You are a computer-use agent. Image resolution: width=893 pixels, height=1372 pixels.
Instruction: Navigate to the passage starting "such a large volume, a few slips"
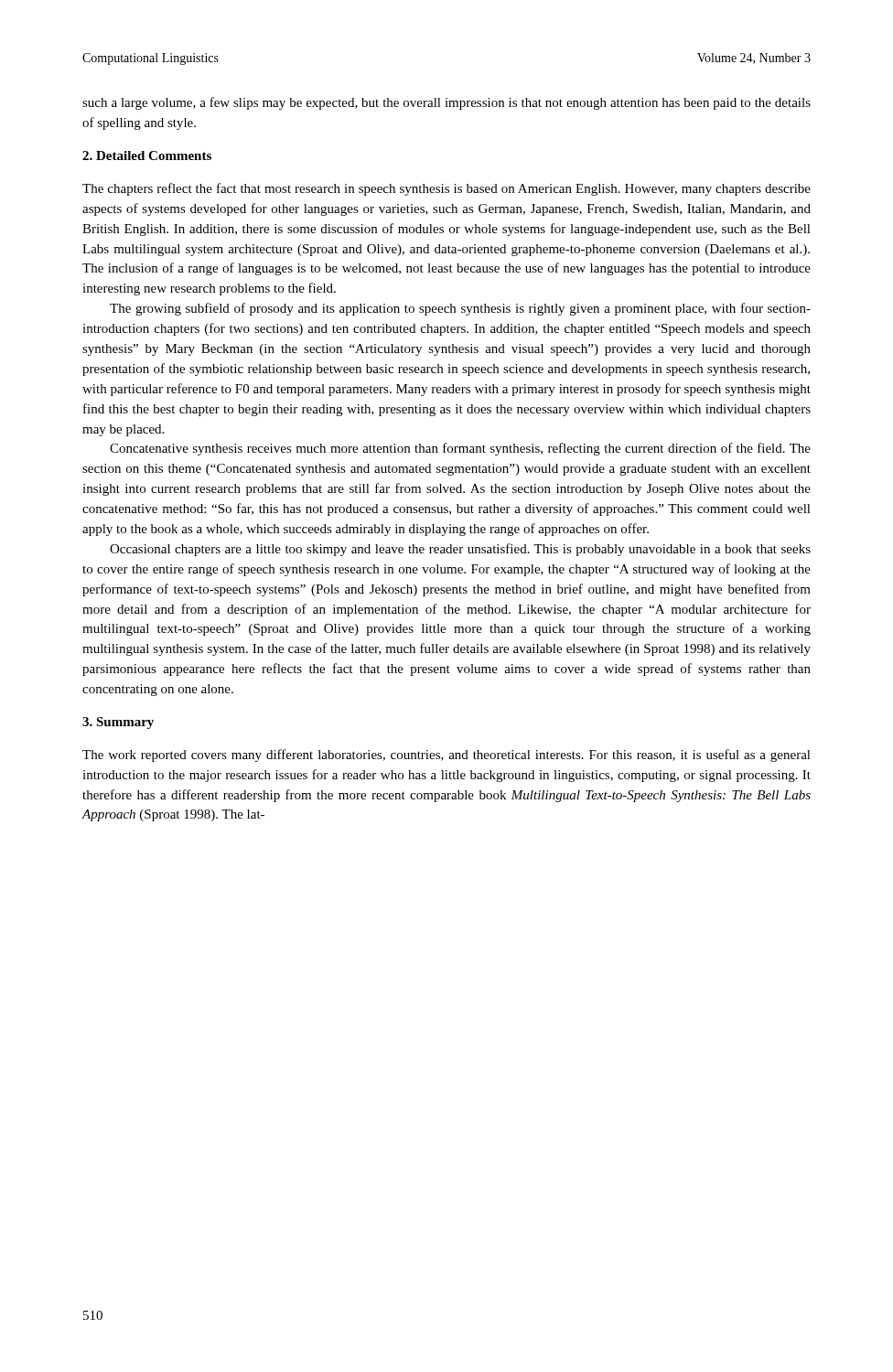click(x=446, y=113)
